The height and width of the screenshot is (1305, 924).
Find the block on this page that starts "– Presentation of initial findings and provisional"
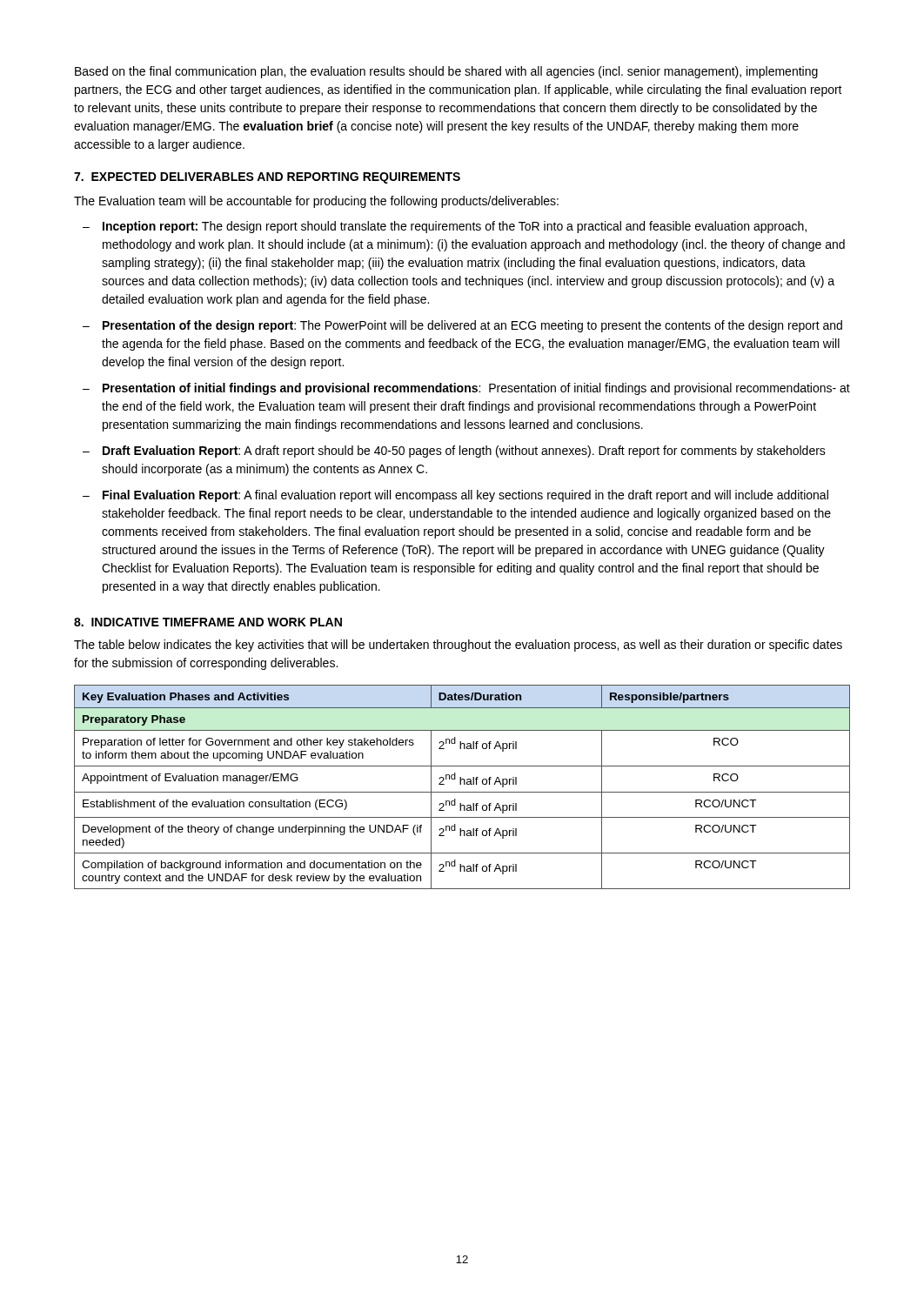(466, 407)
